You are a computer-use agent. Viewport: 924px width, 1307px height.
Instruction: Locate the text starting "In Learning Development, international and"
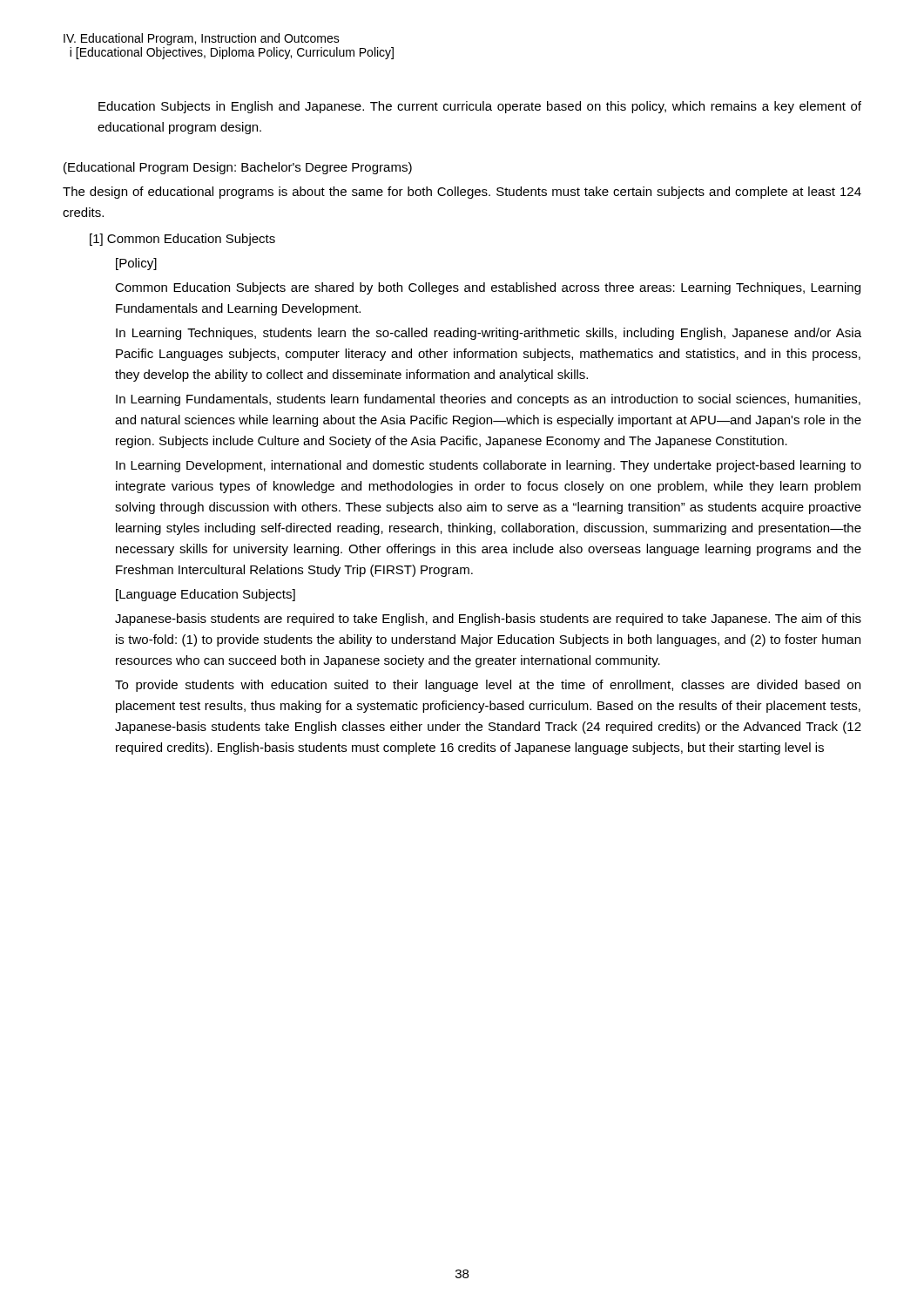(488, 517)
